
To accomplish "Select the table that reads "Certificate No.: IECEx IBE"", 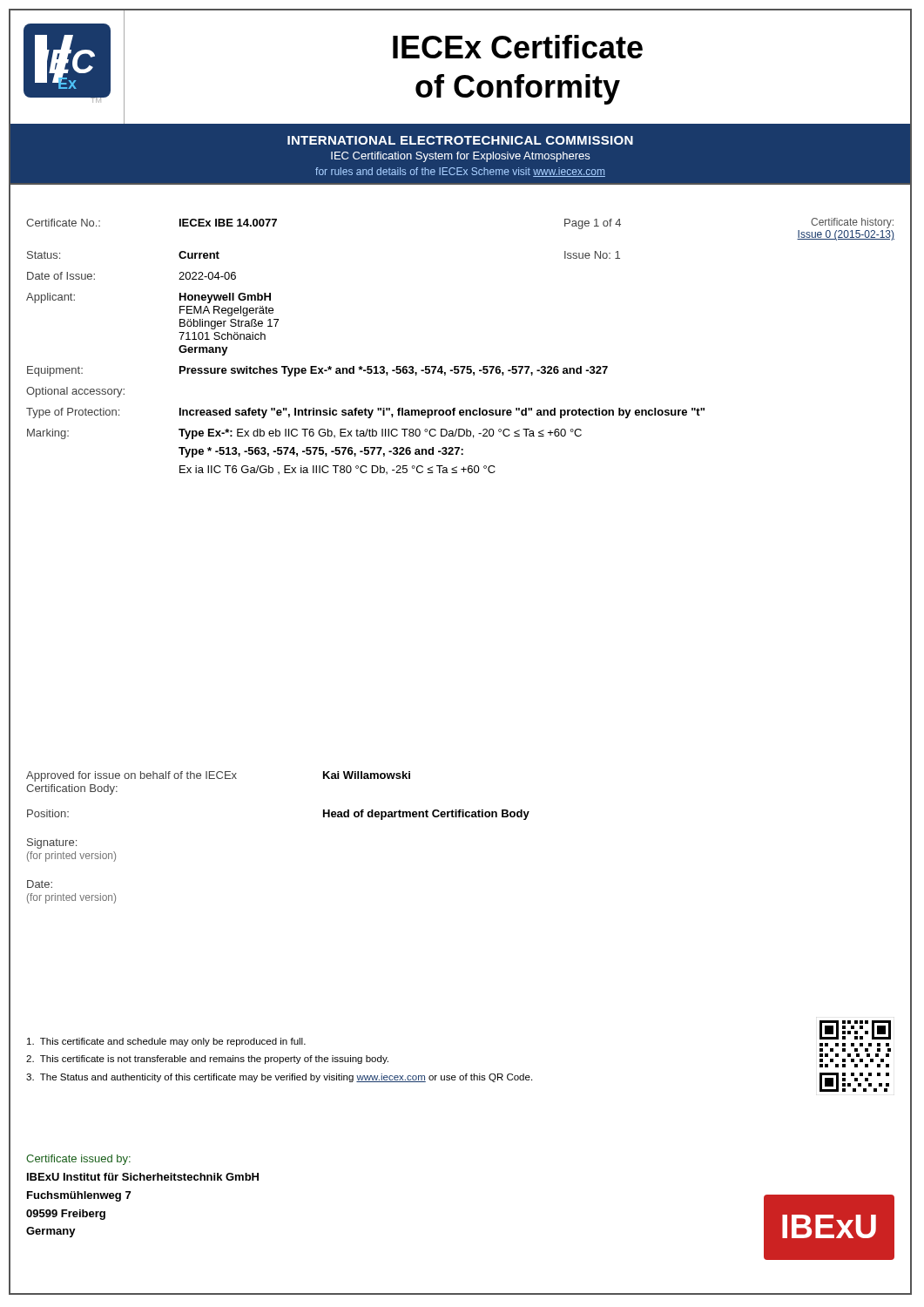I will (460, 346).
